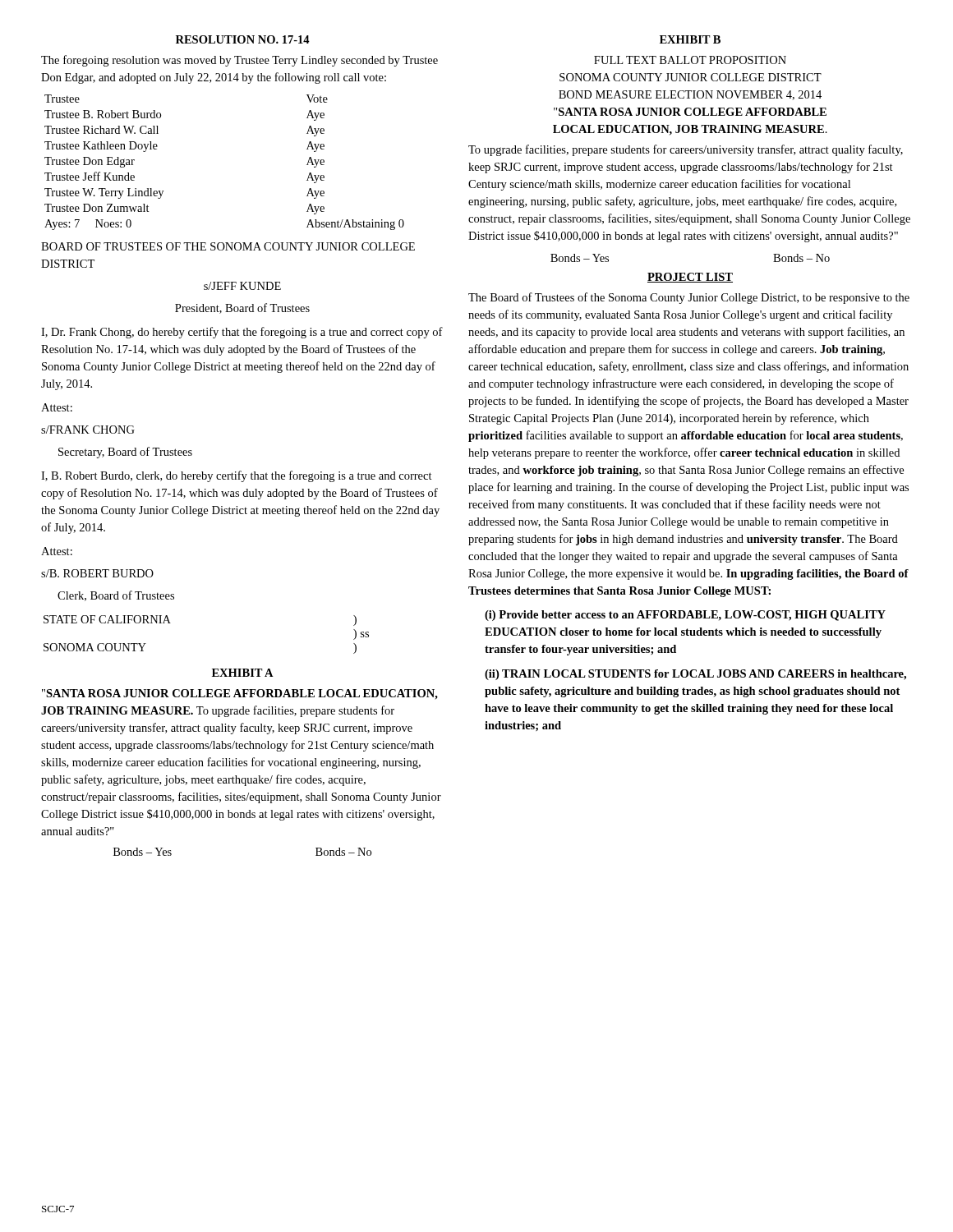
Task: Point to the text starting "To upgrade facilities, prepare students for careers/university"
Action: 690,193
